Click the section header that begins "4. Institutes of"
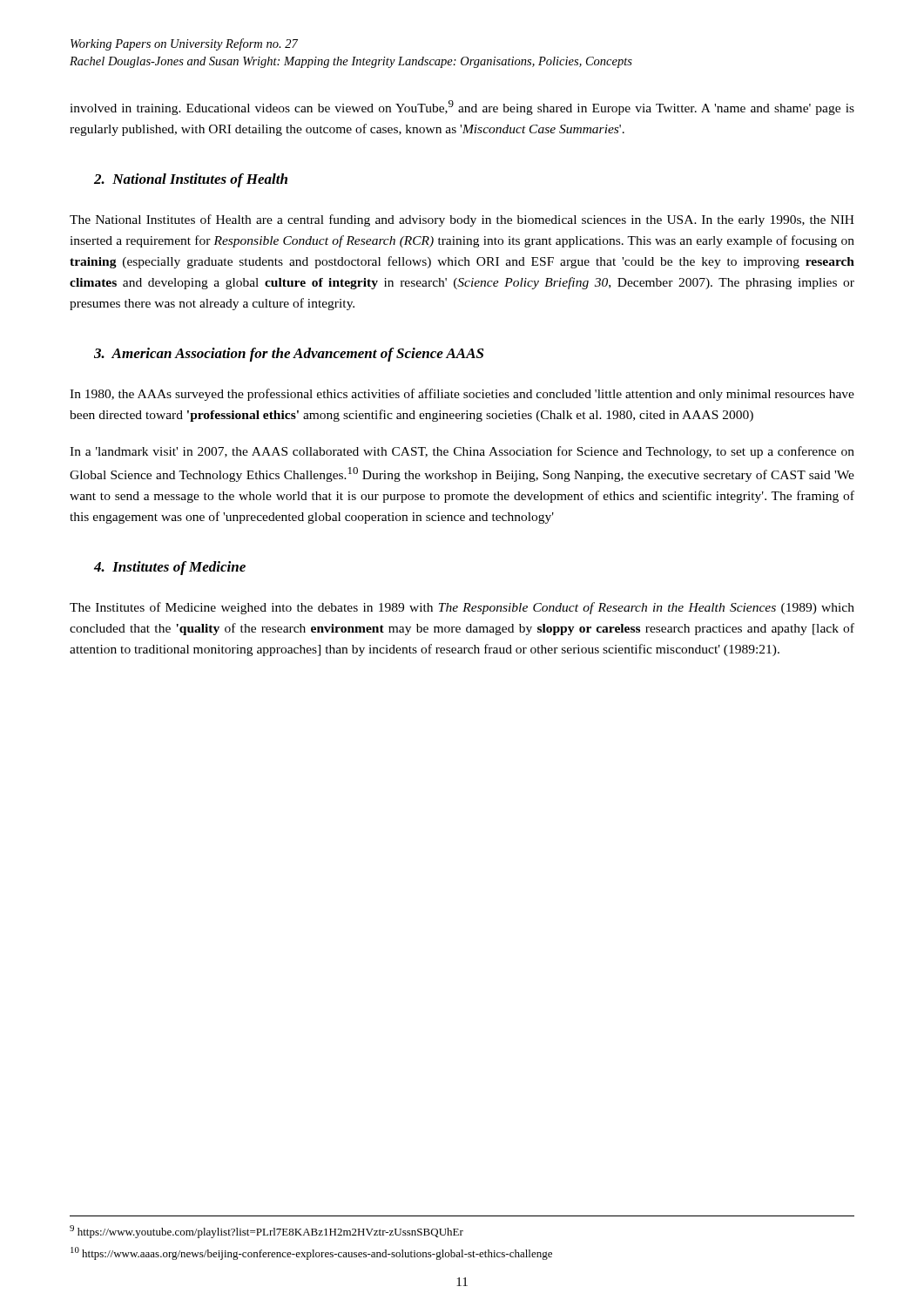The width and height of the screenshot is (924, 1307). (x=170, y=567)
